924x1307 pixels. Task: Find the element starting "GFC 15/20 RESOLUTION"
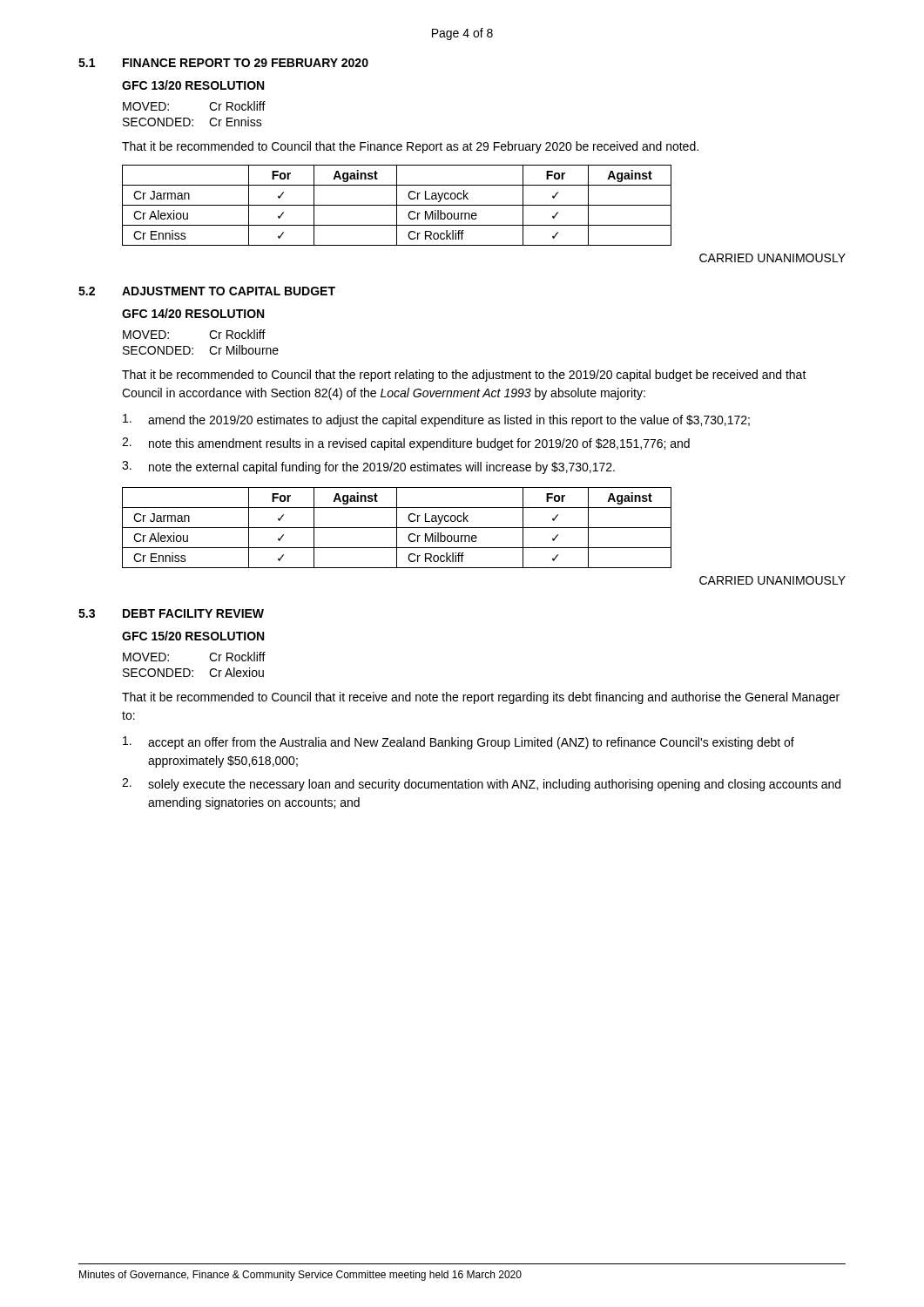tap(193, 636)
